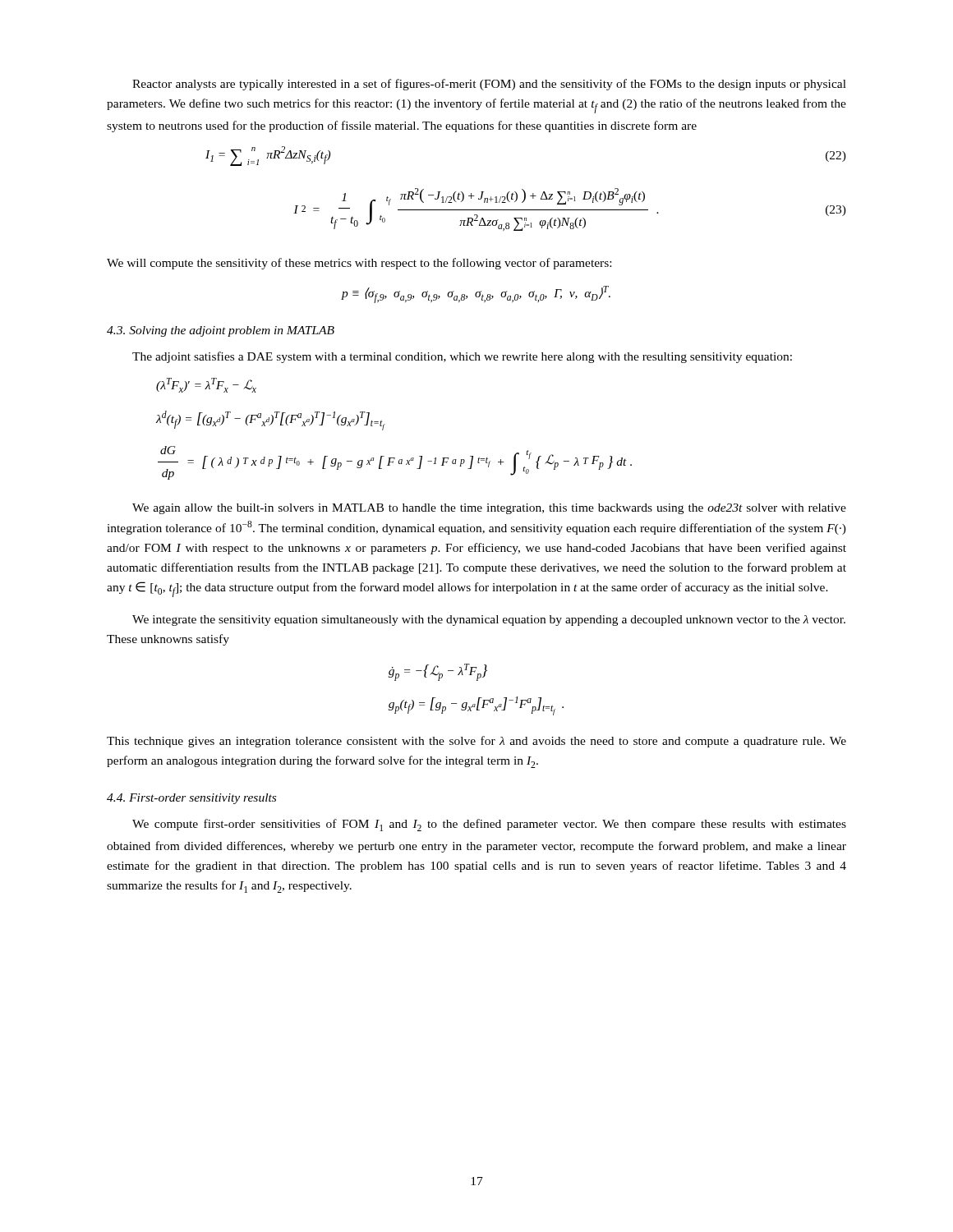Find the element starting "4.4. First-order sensitivity"
The image size is (953, 1232).
click(192, 797)
